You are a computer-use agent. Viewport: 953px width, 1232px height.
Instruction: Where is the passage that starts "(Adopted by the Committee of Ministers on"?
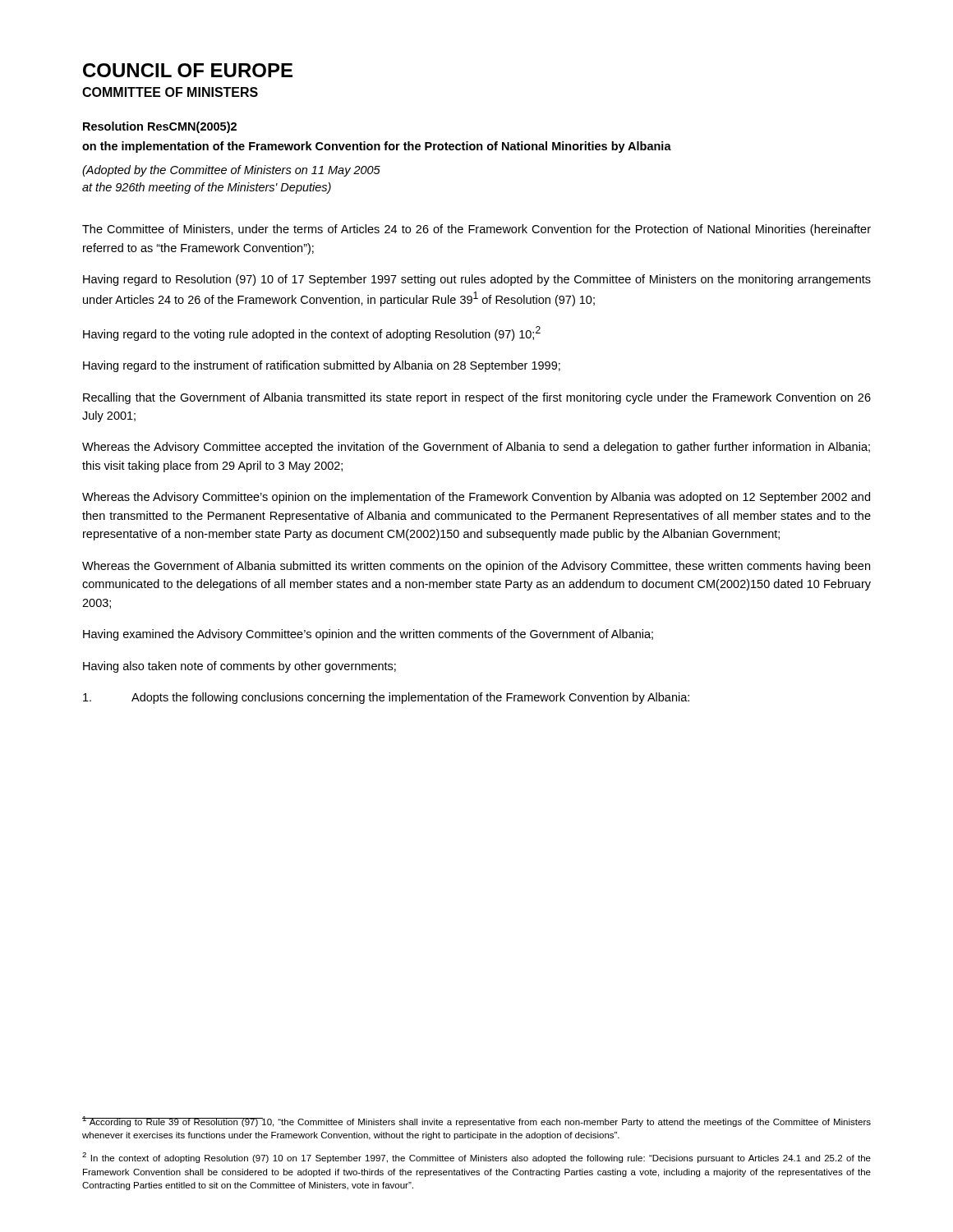[231, 171]
